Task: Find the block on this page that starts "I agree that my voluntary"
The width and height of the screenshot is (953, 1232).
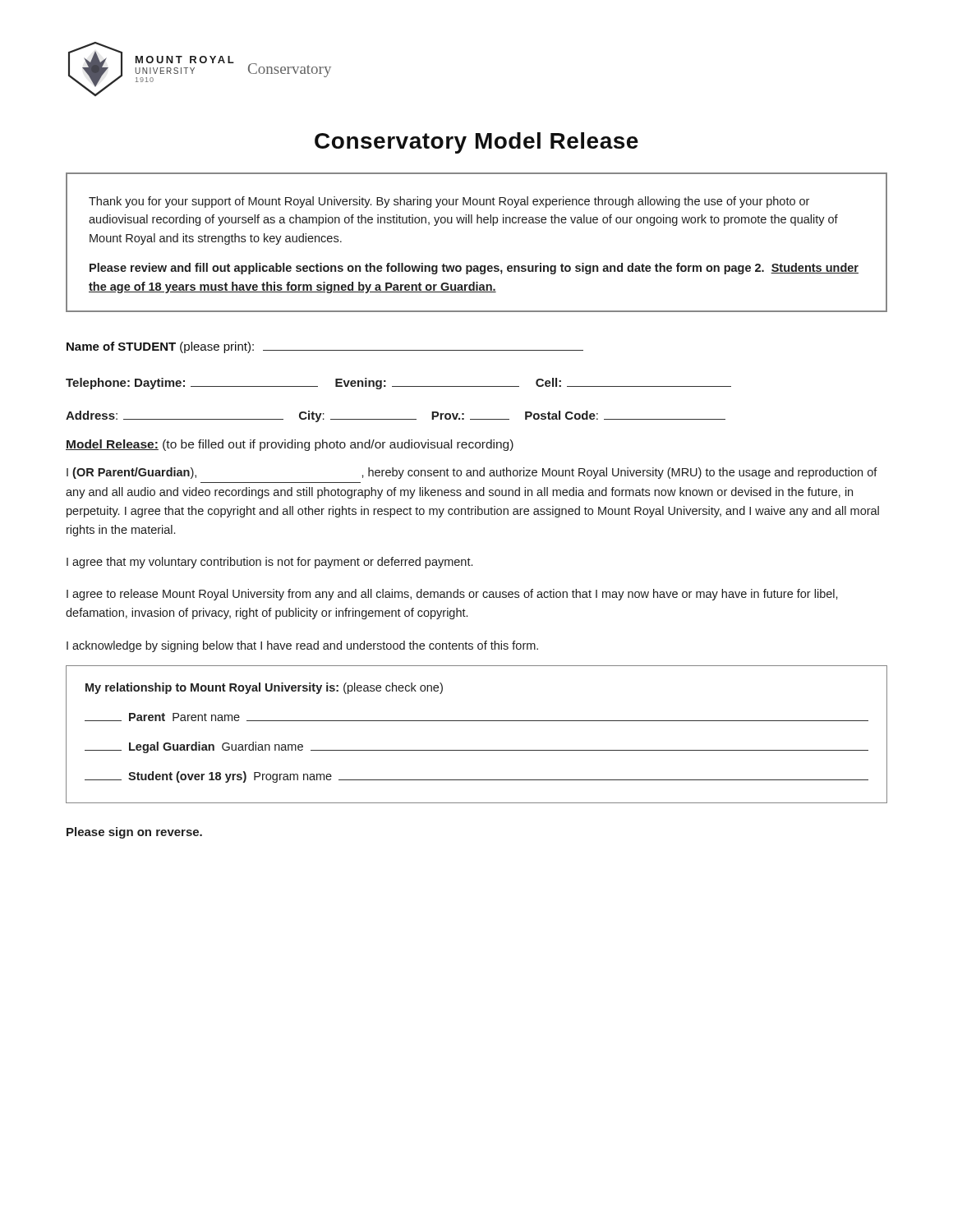Action: (270, 562)
